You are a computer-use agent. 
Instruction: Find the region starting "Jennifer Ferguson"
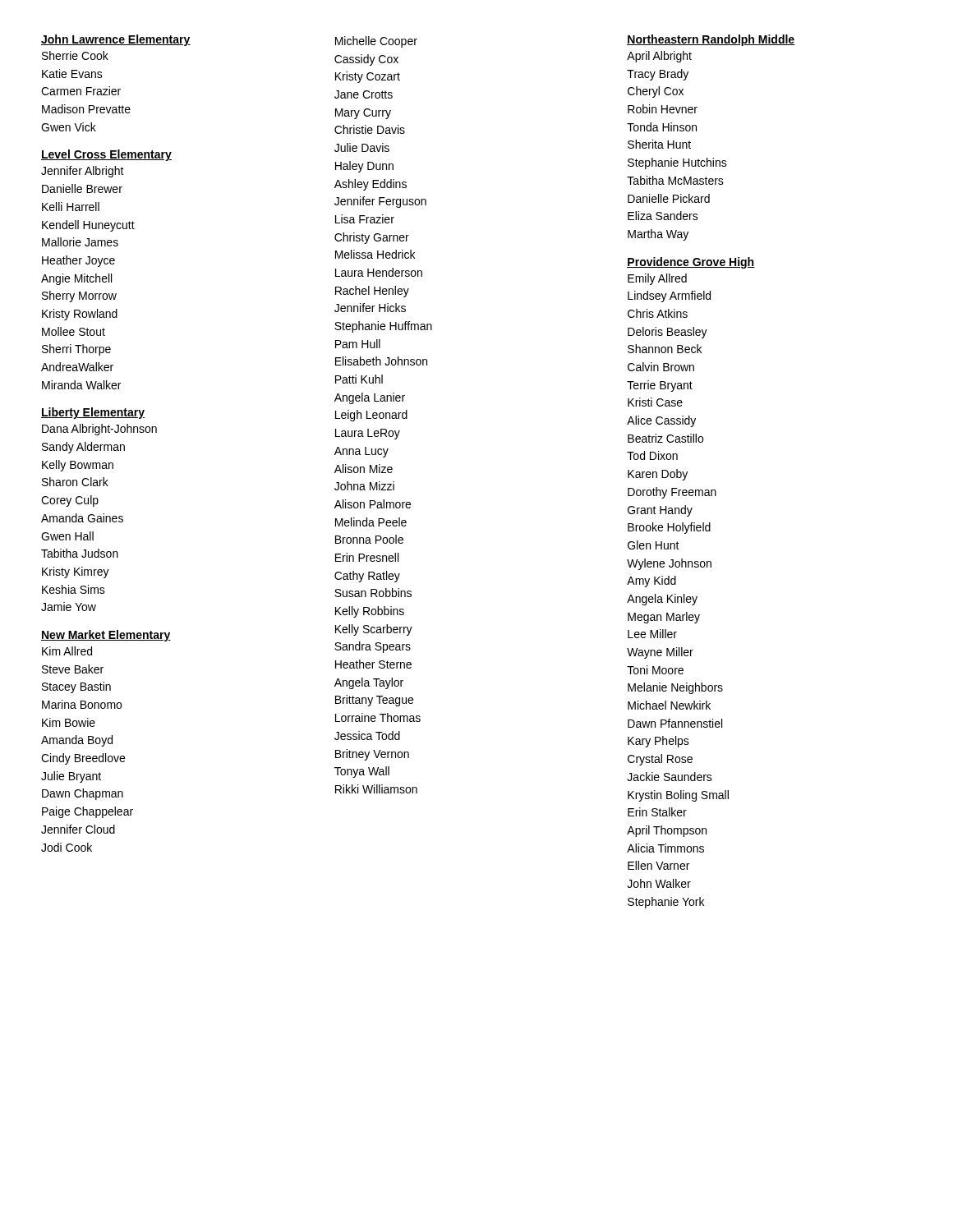tap(380, 202)
